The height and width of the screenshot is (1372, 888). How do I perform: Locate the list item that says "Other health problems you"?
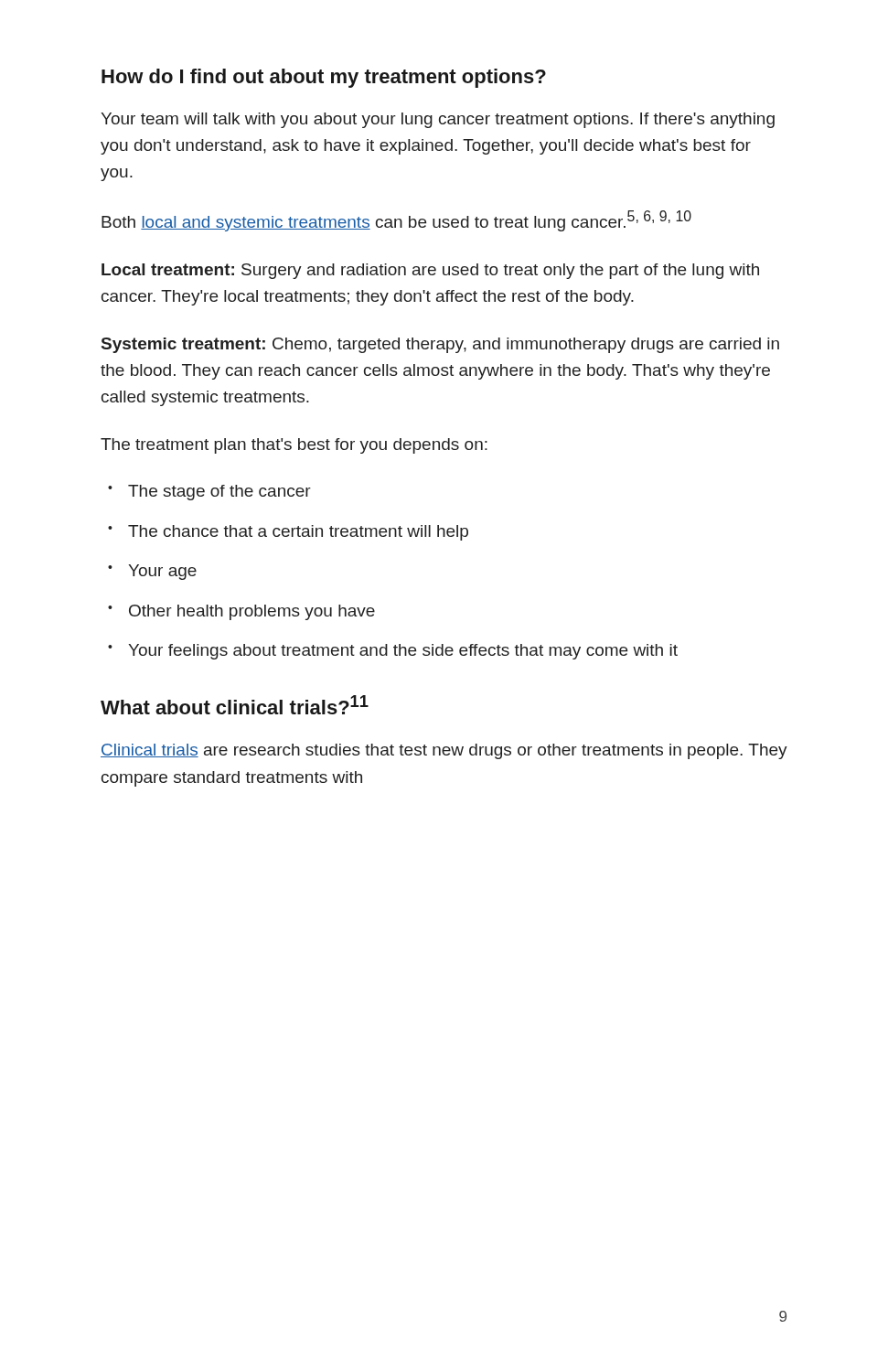pyautogui.click(x=252, y=610)
